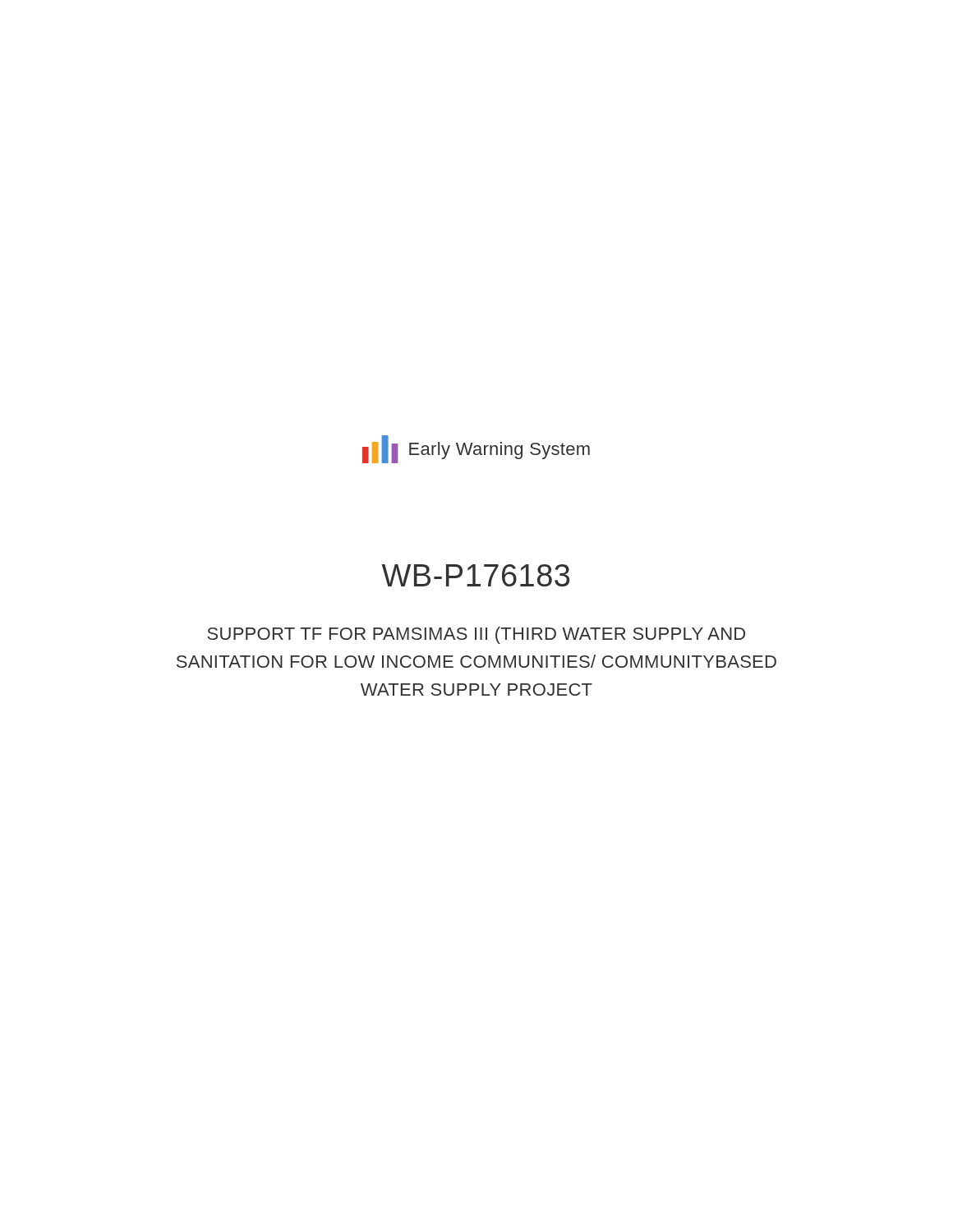Select the title
Viewport: 953px width, 1232px height.
(x=476, y=576)
